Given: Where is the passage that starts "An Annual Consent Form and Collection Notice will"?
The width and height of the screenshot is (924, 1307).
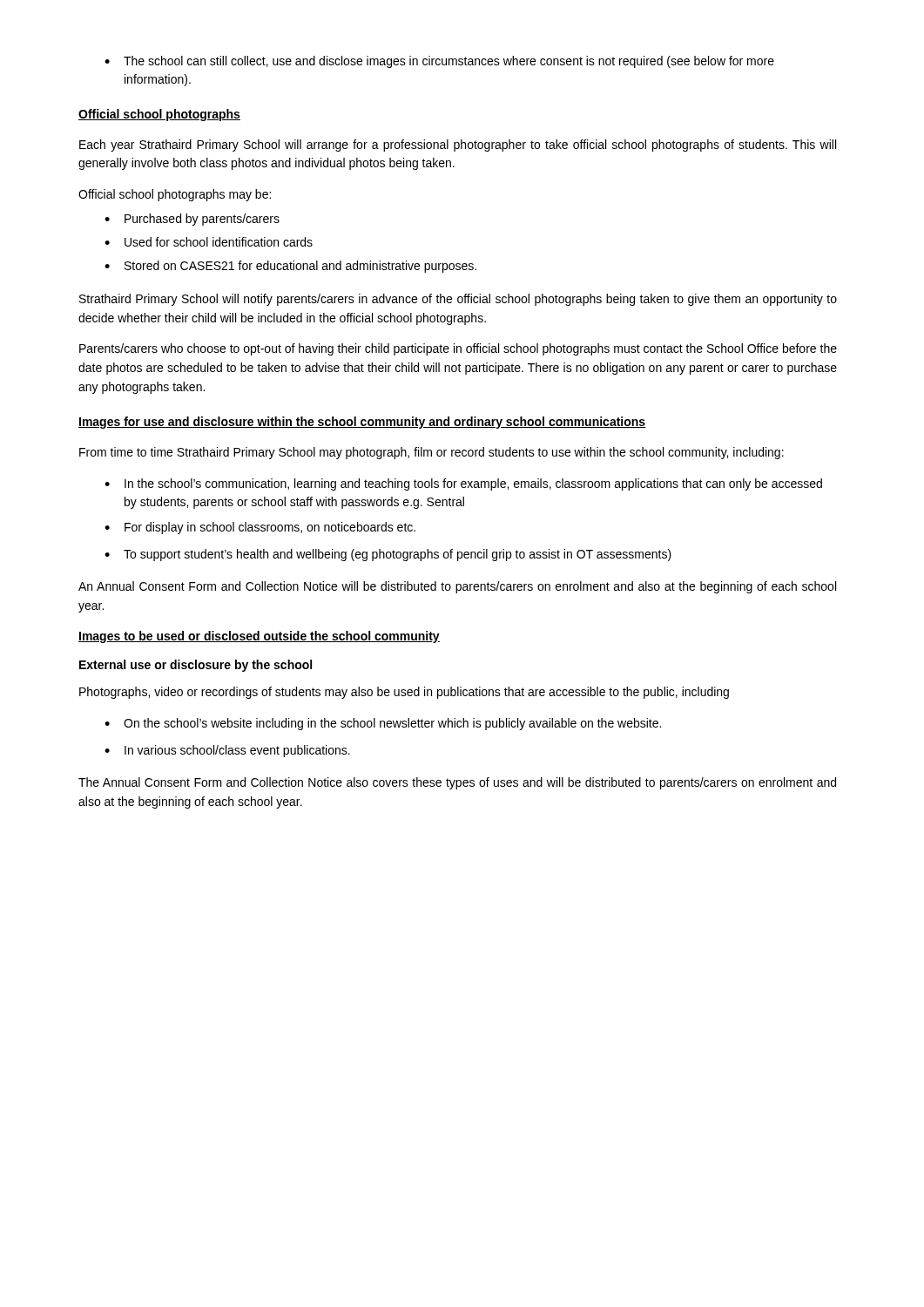Looking at the screenshot, I should (458, 597).
